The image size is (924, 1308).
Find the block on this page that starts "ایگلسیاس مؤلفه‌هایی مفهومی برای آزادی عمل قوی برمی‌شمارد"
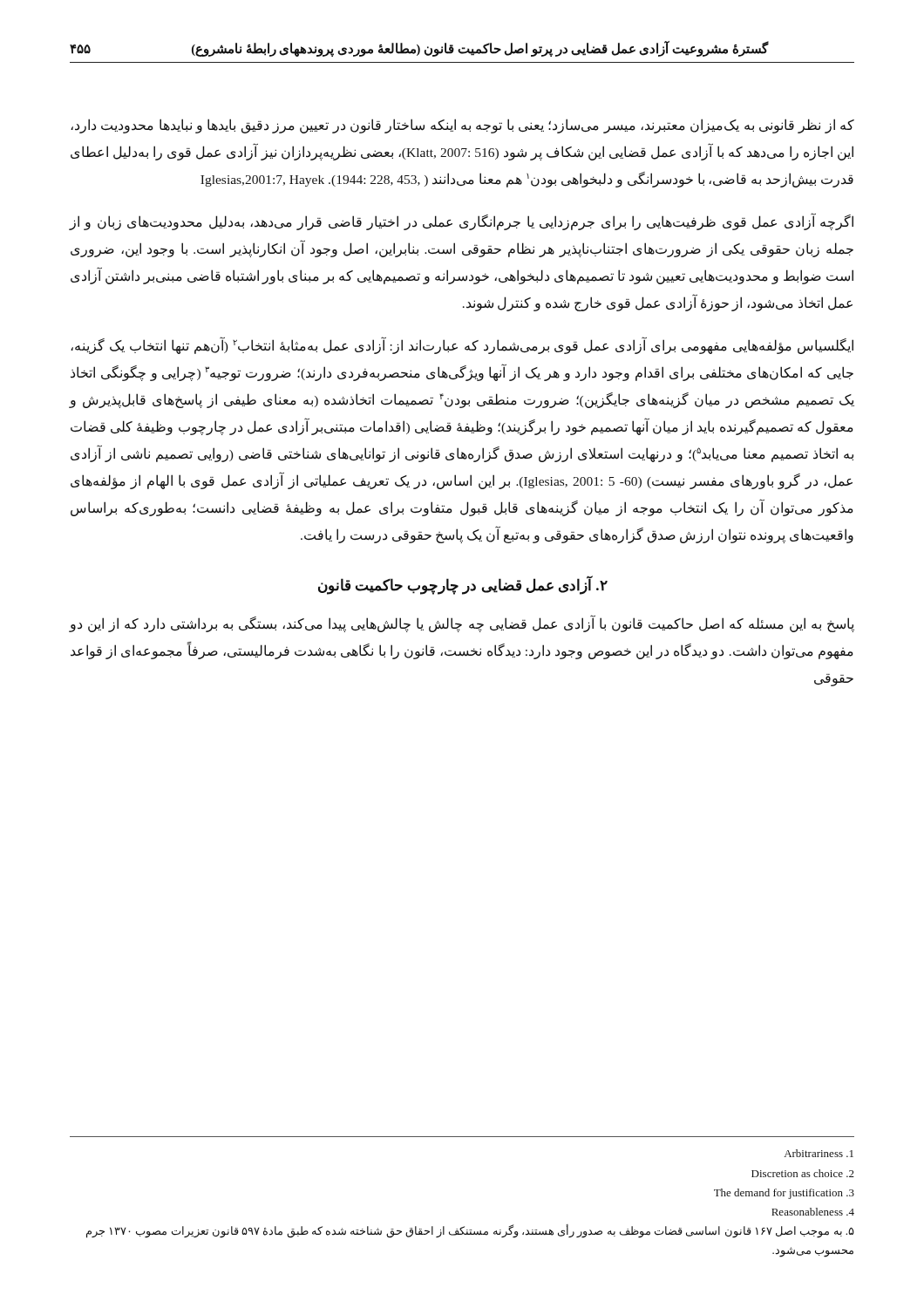462,440
